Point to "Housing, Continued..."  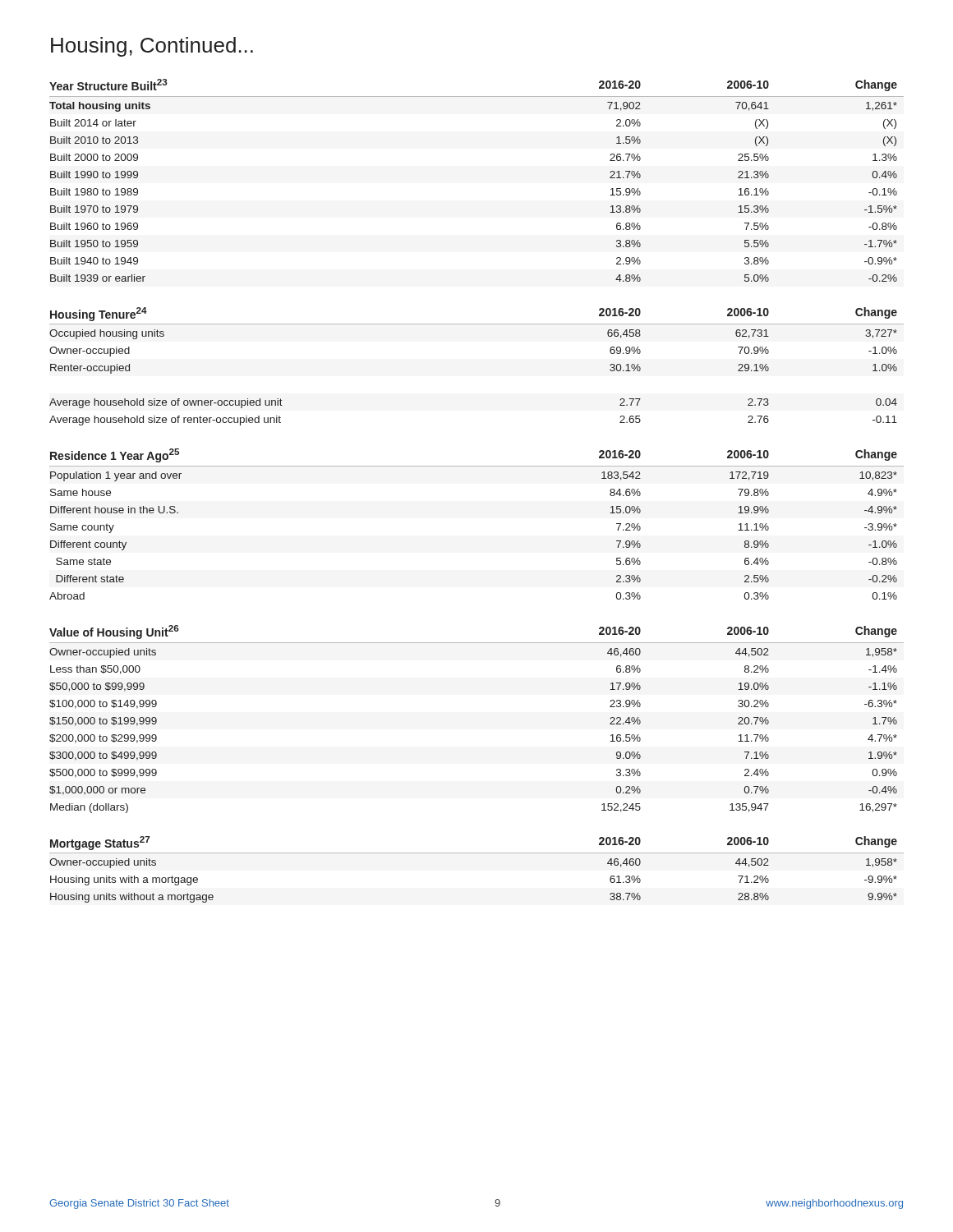click(152, 45)
